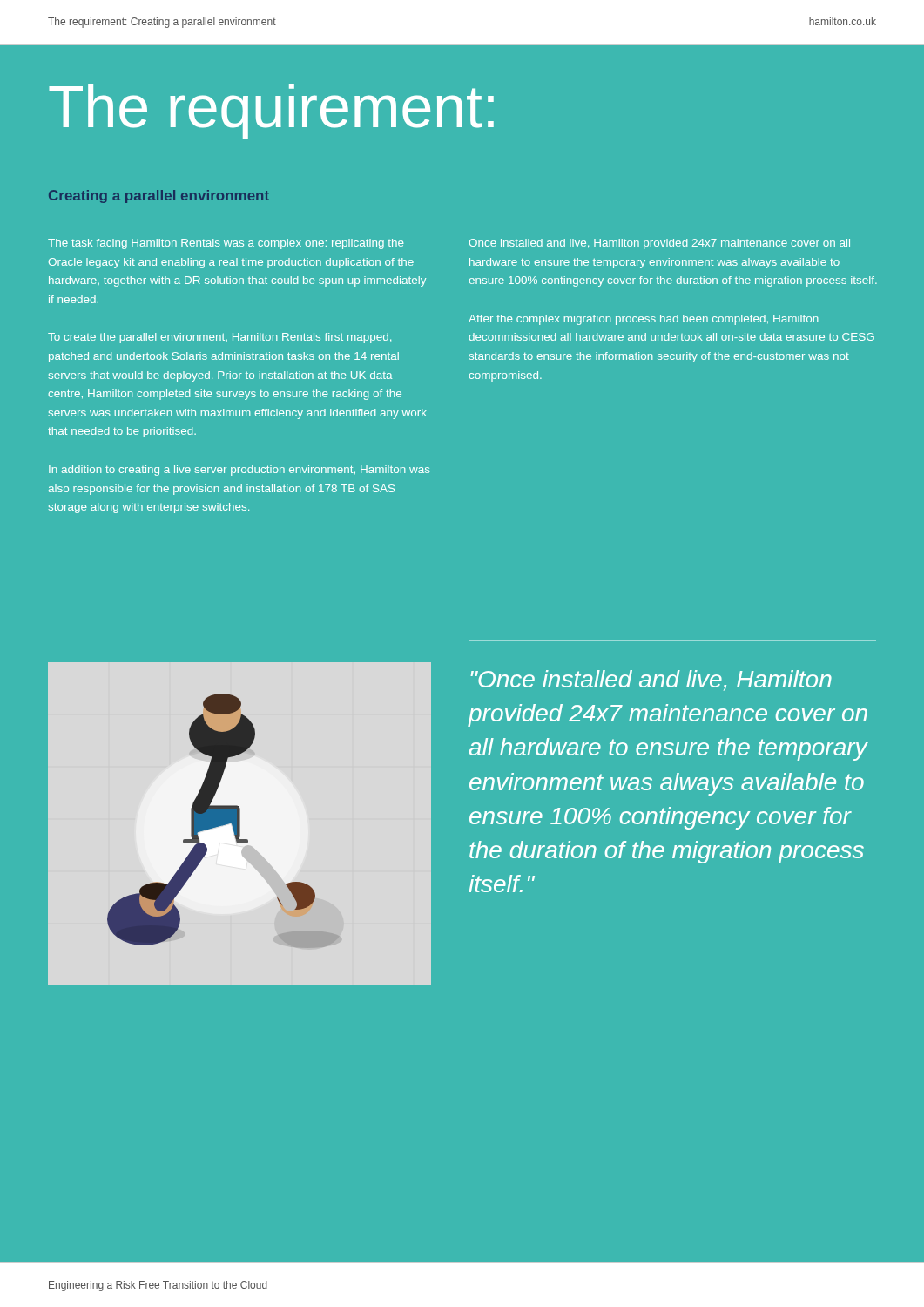The width and height of the screenshot is (924, 1307).
Task: Where is the passage that starts "In addition to creating a live server production"?
Action: 239,488
